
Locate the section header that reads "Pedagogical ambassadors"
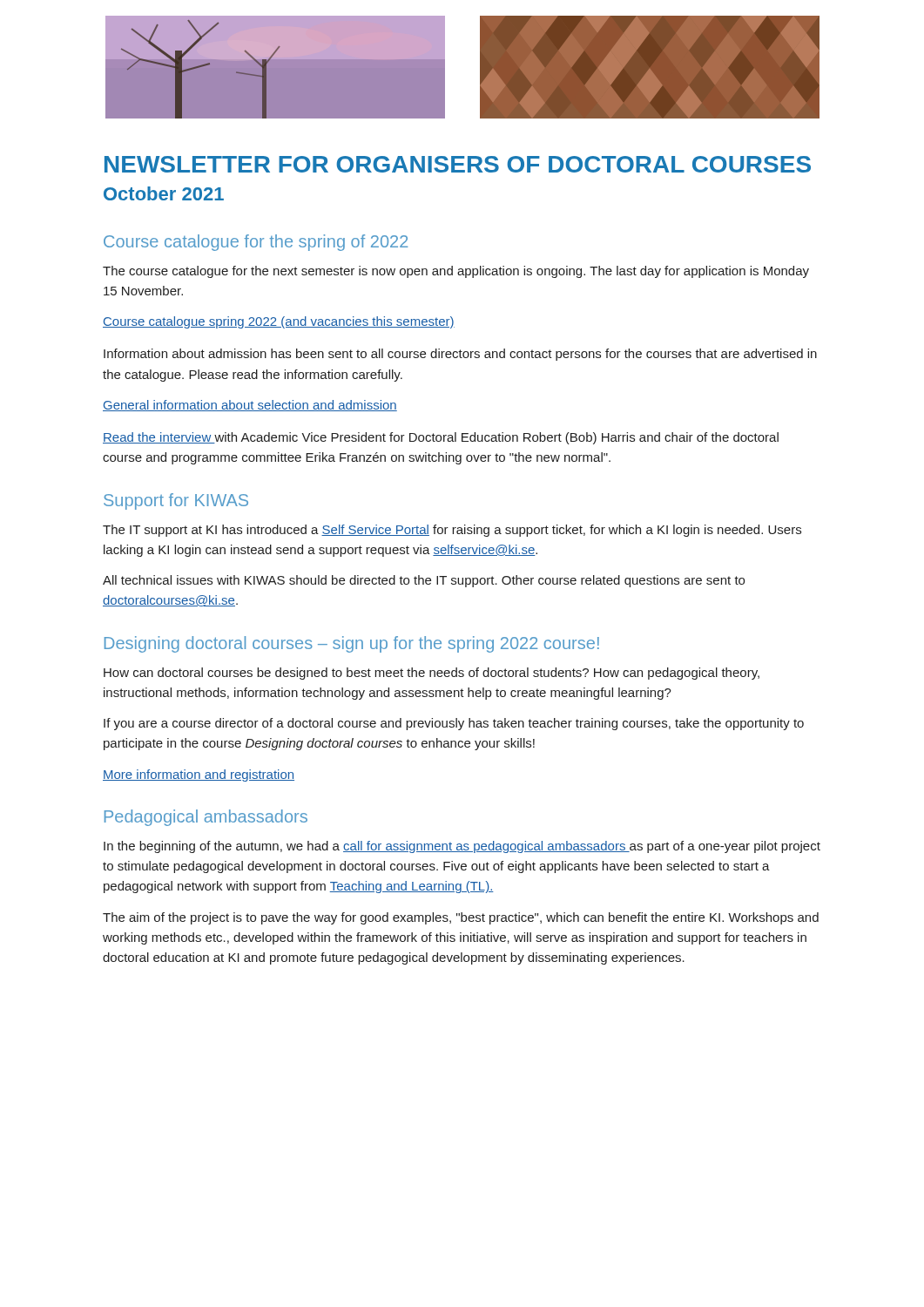pos(205,816)
